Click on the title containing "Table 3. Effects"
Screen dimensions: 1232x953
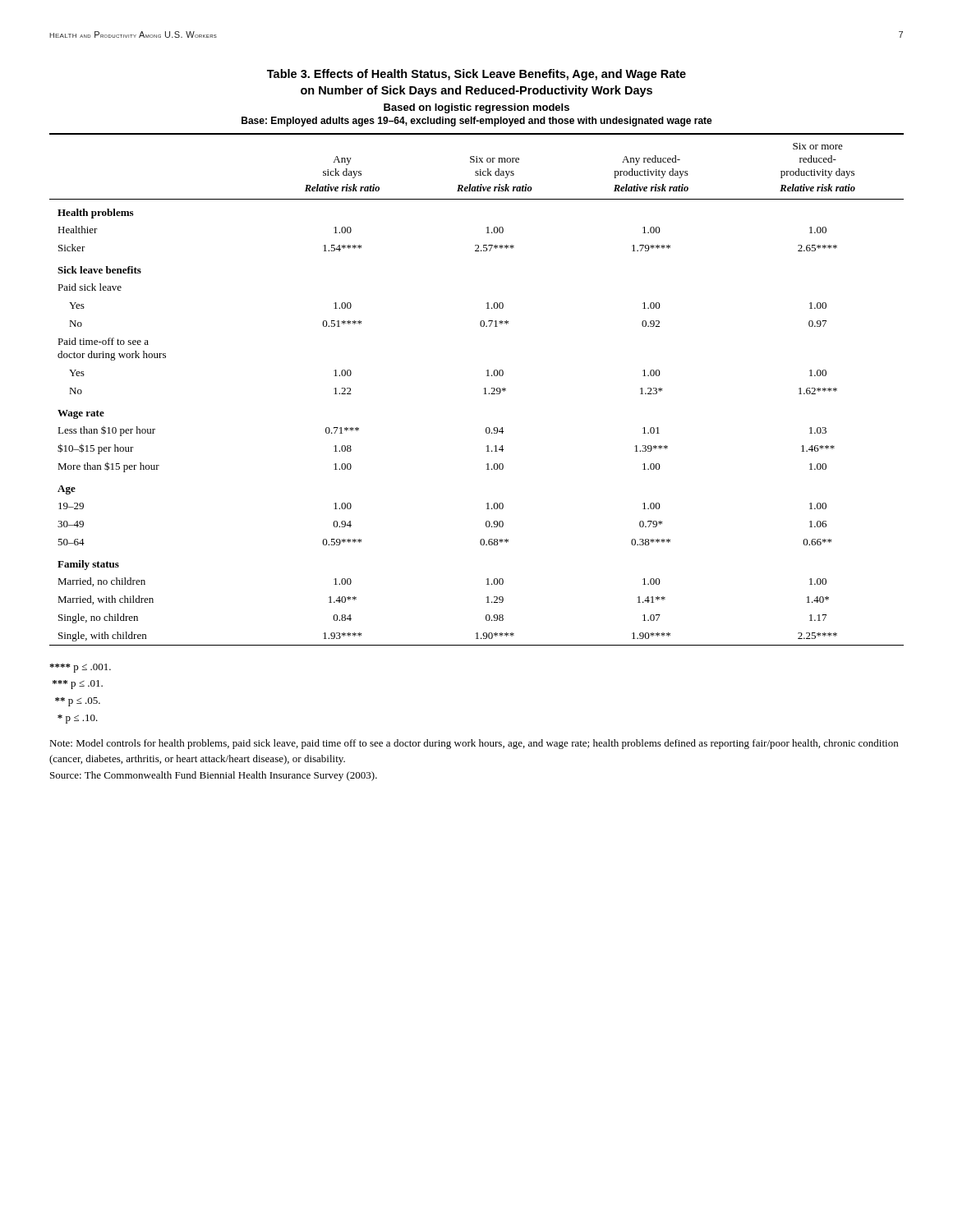point(476,96)
